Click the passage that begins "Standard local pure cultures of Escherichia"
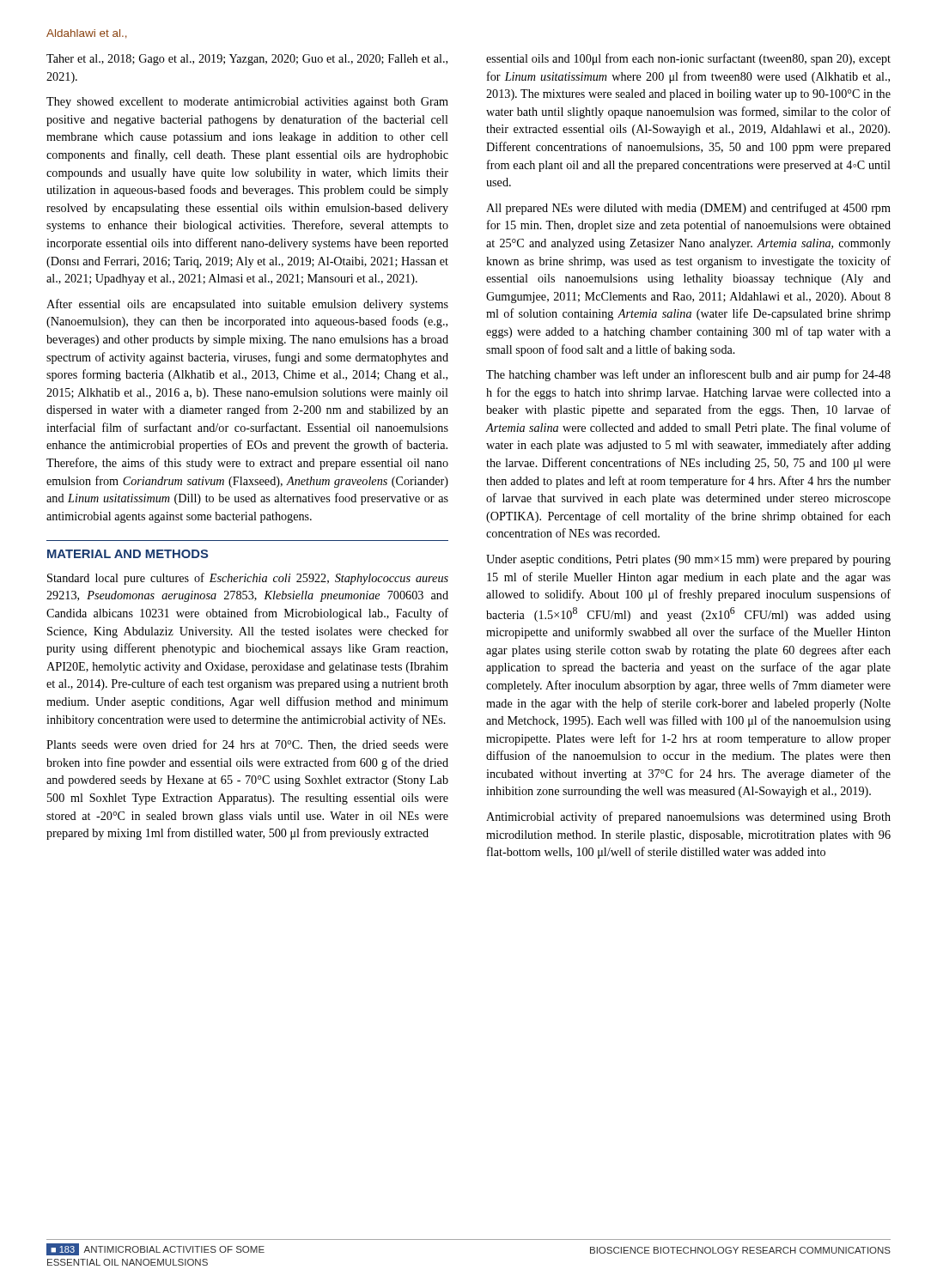The width and height of the screenshot is (937, 1288). click(247, 649)
